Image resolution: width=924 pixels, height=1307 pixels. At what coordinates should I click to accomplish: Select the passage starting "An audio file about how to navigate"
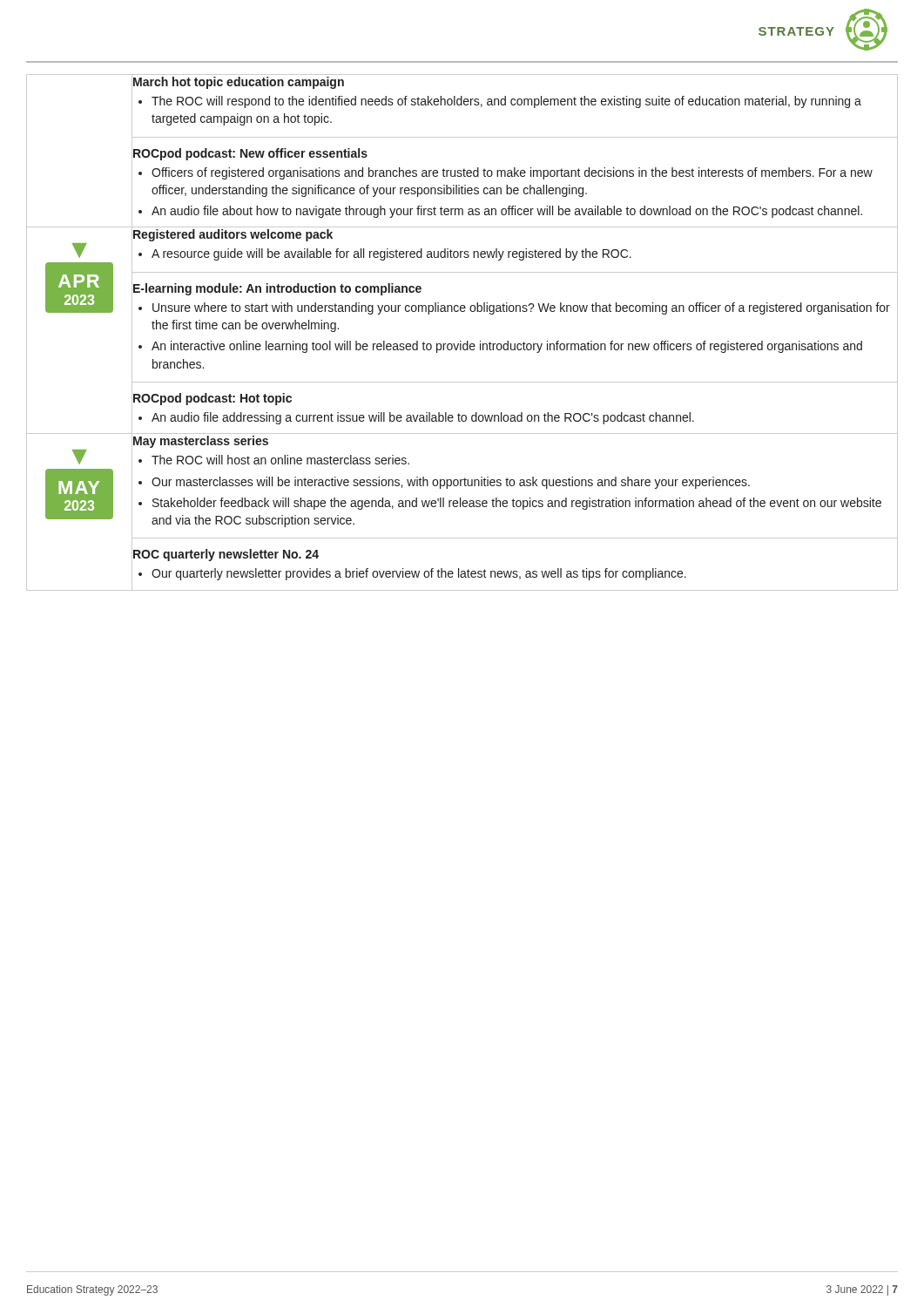[507, 211]
